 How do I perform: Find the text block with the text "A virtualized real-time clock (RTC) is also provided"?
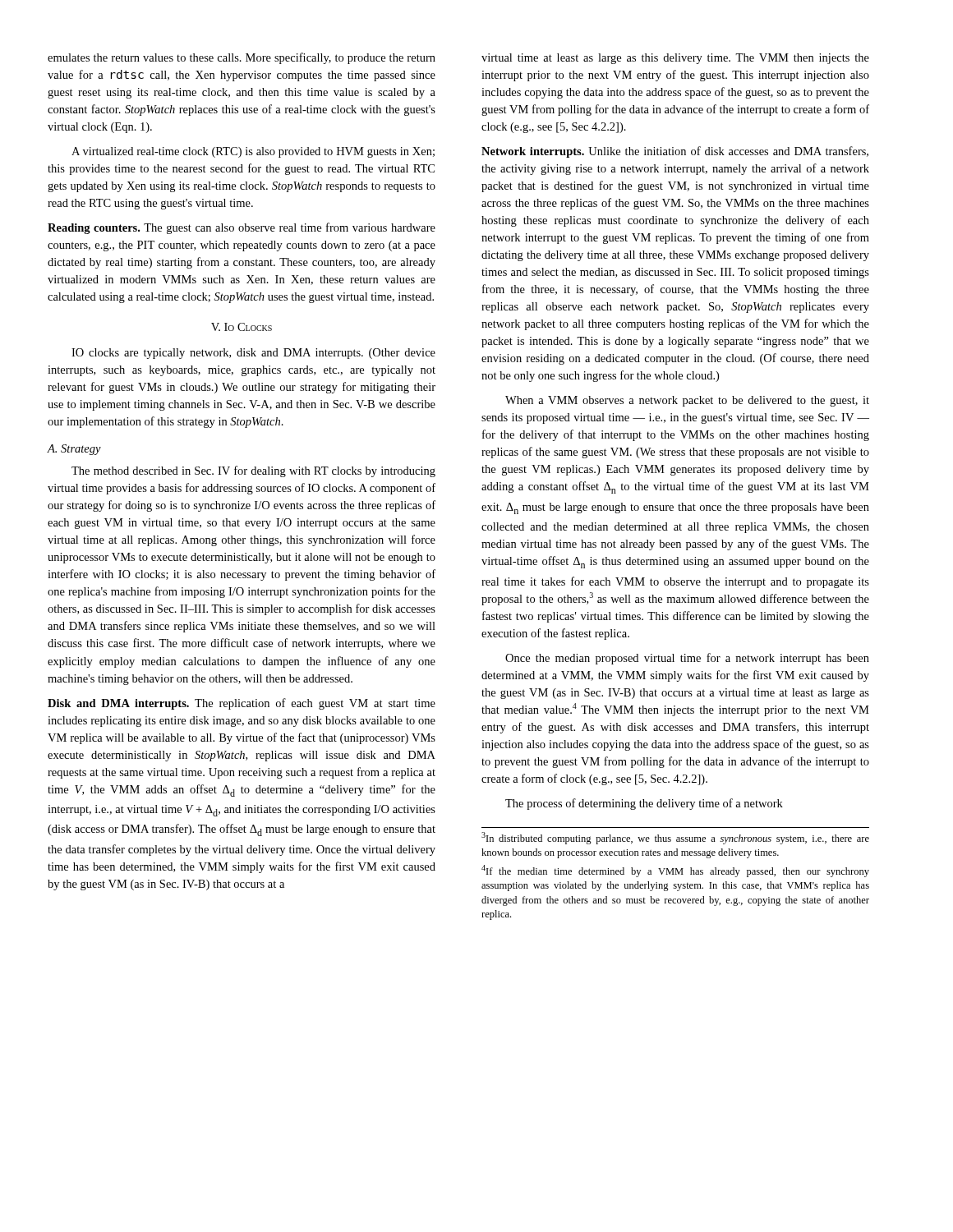tap(242, 178)
